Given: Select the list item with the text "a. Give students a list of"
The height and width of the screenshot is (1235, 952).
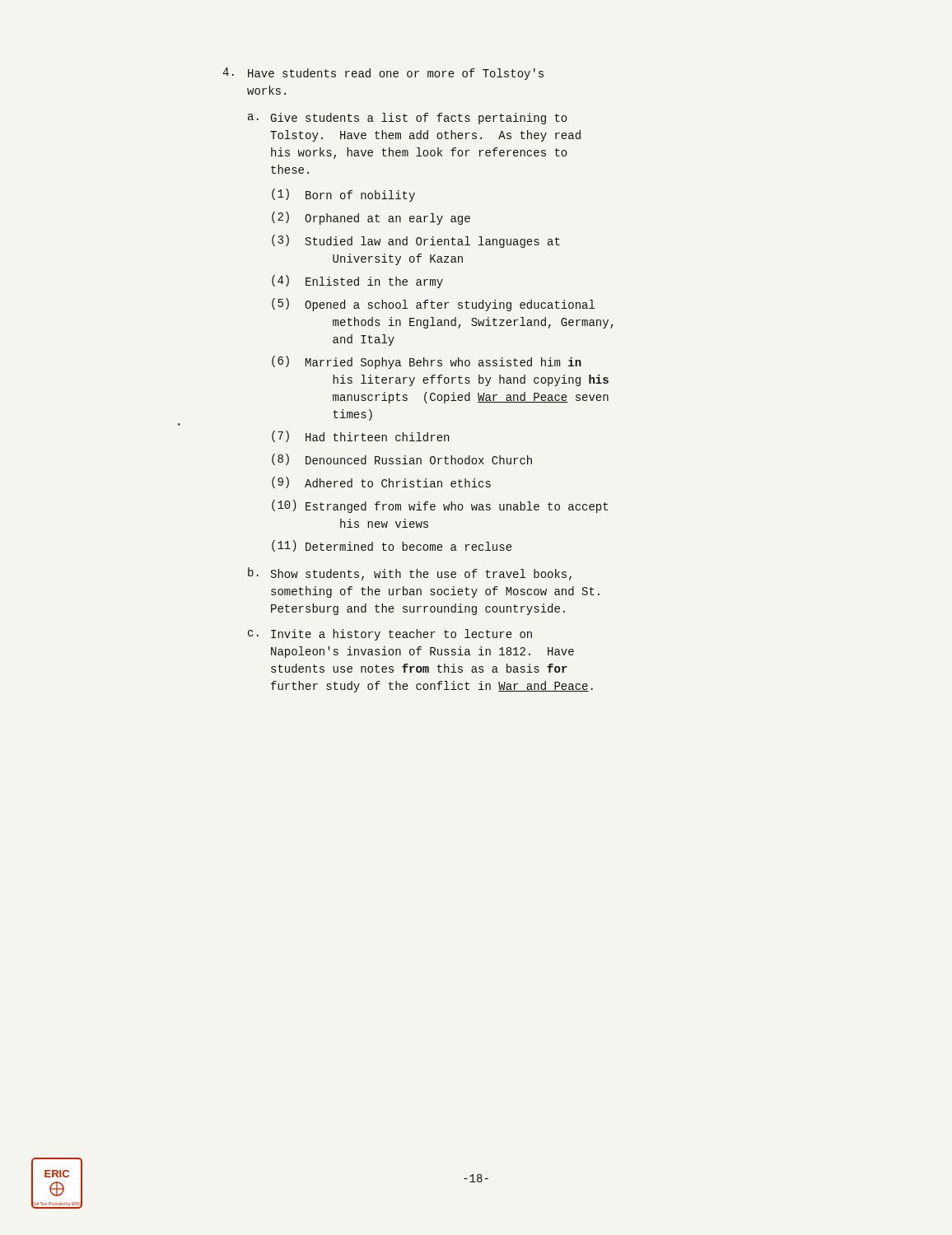Looking at the screenshot, I should (x=414, y=145).
